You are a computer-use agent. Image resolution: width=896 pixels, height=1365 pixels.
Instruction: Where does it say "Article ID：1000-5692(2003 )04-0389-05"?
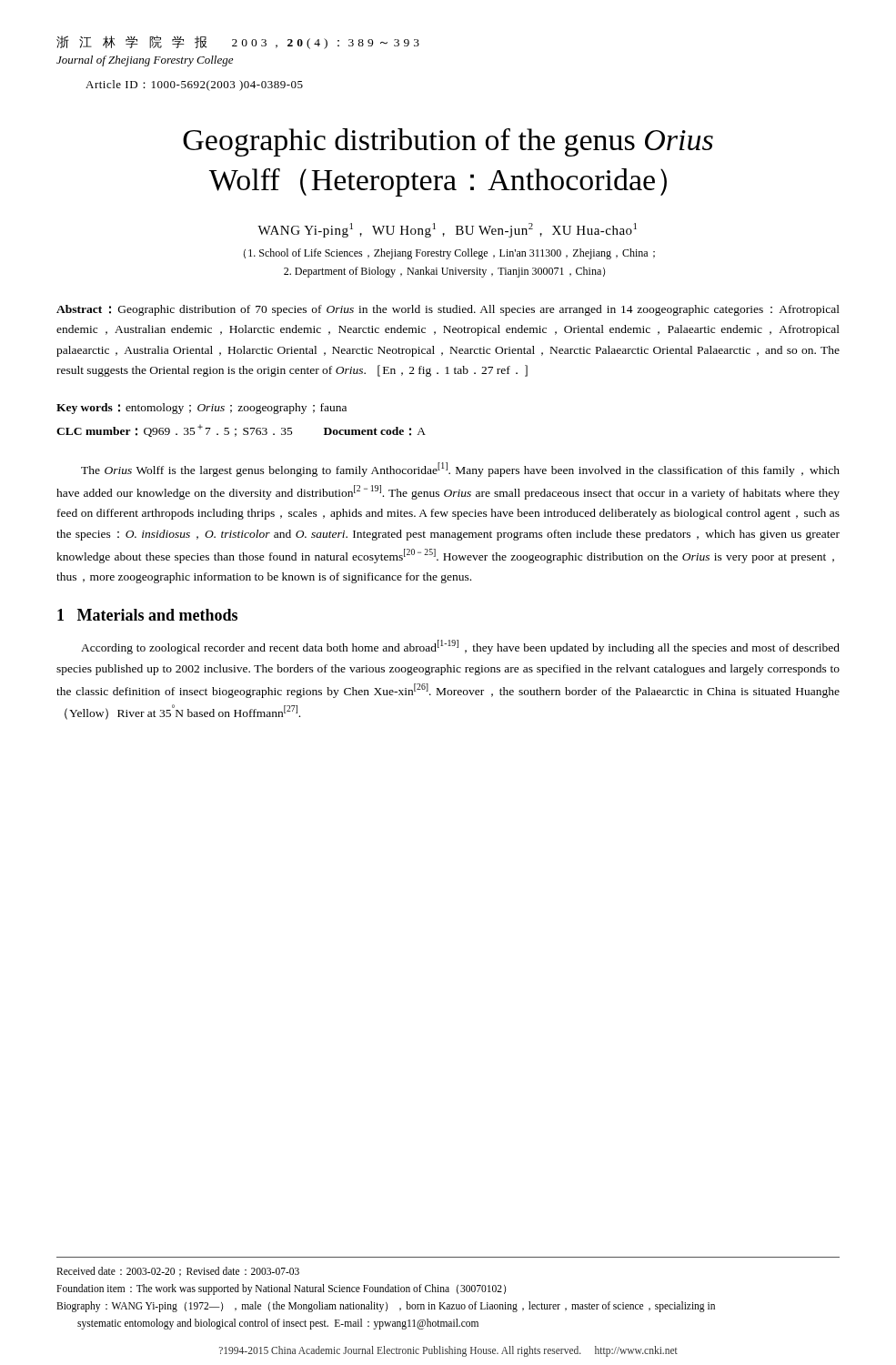tap(194, 84)
